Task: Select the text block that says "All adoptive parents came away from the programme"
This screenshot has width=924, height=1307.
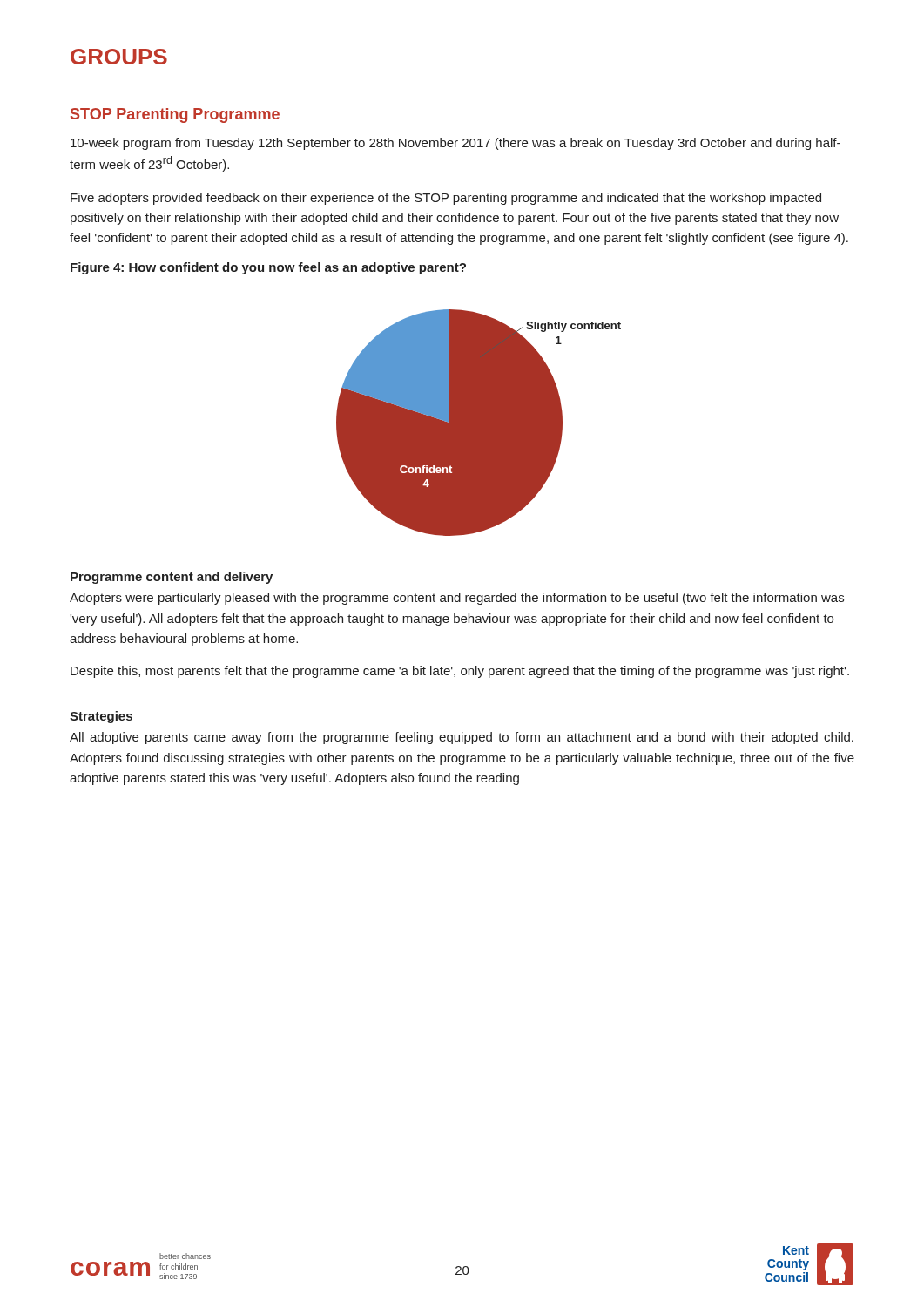Action: (x=462, y=757)
